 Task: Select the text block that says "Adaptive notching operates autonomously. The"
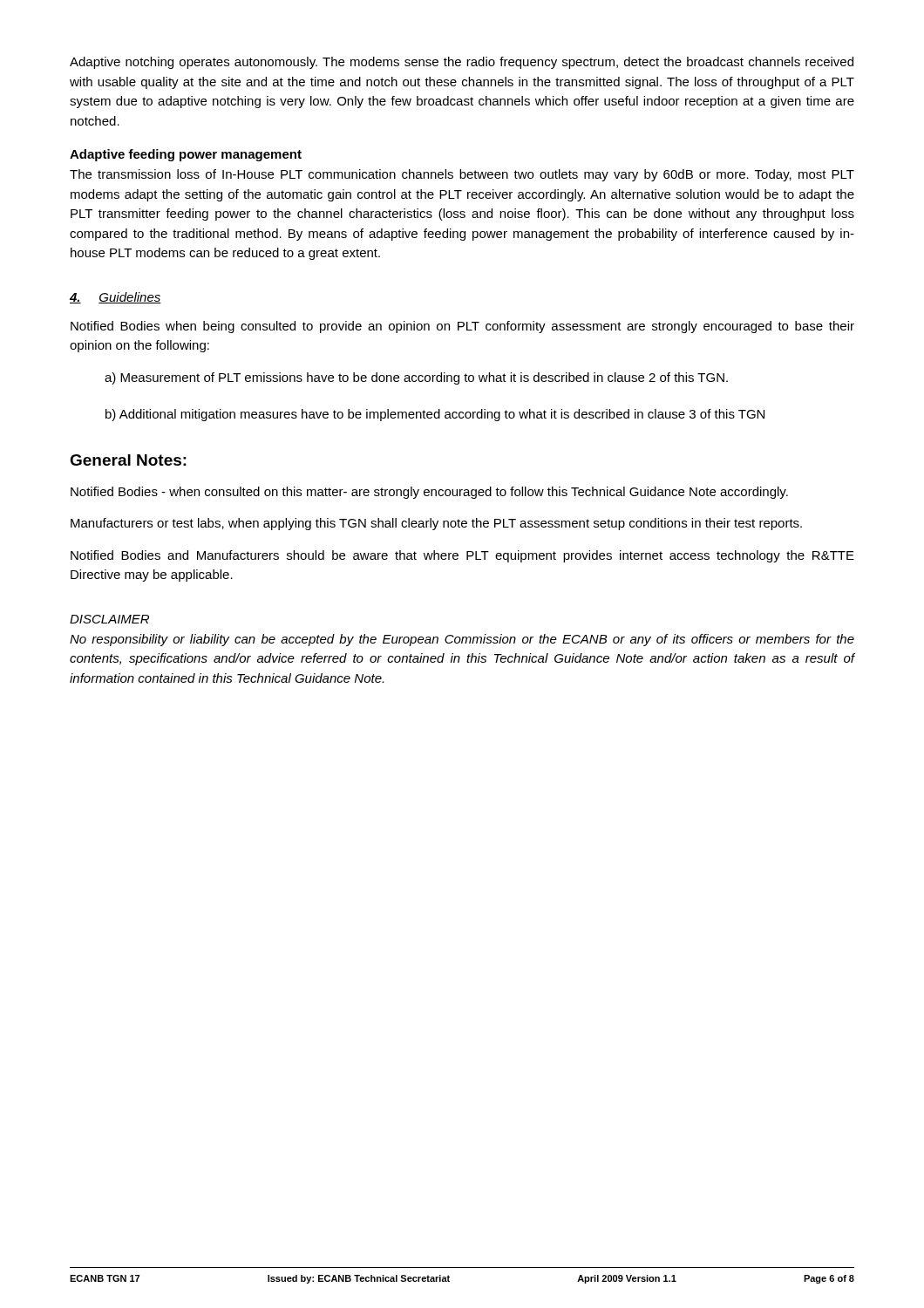[462, 91]
